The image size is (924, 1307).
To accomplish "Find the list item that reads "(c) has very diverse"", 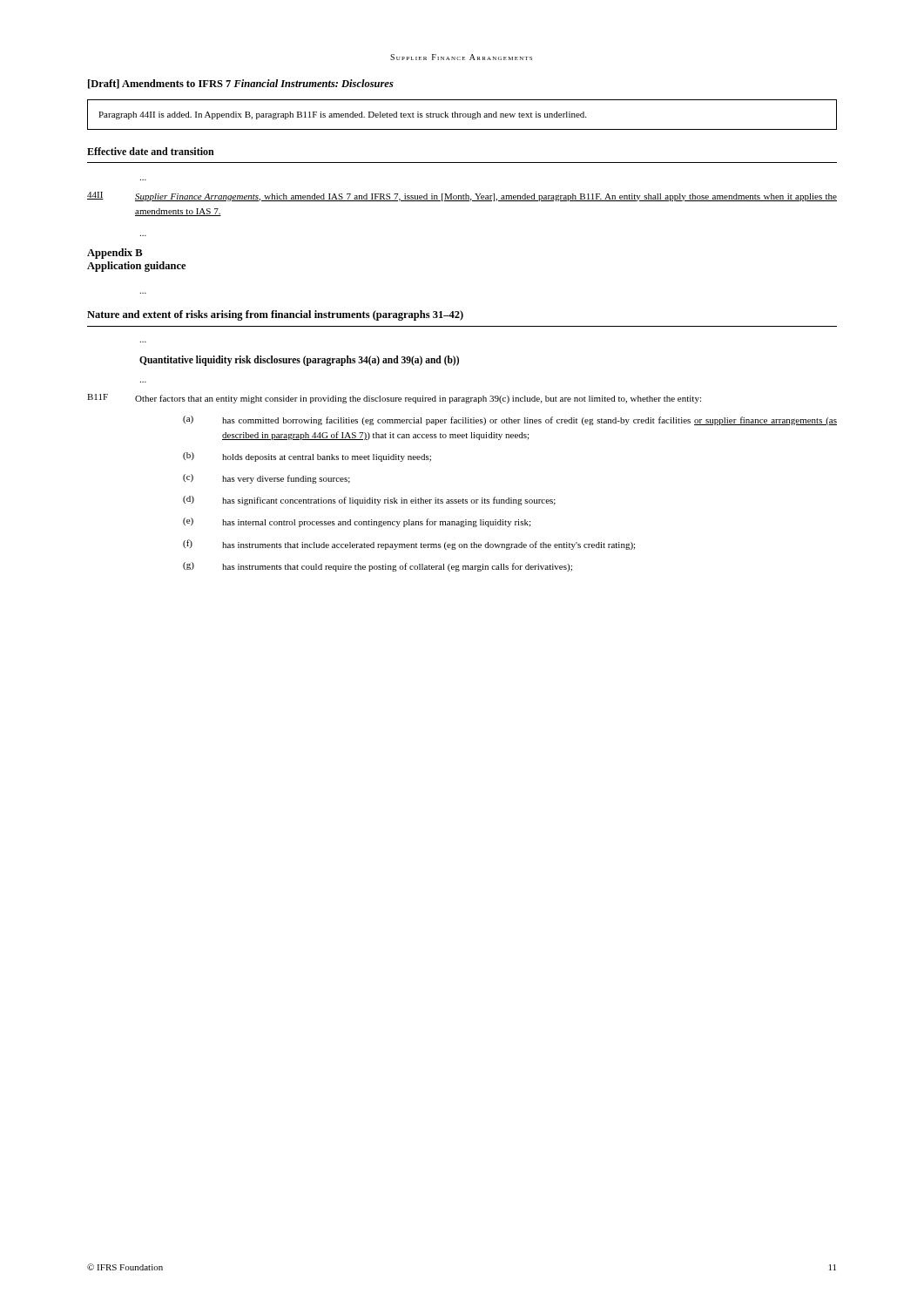I will pos(266,479).
